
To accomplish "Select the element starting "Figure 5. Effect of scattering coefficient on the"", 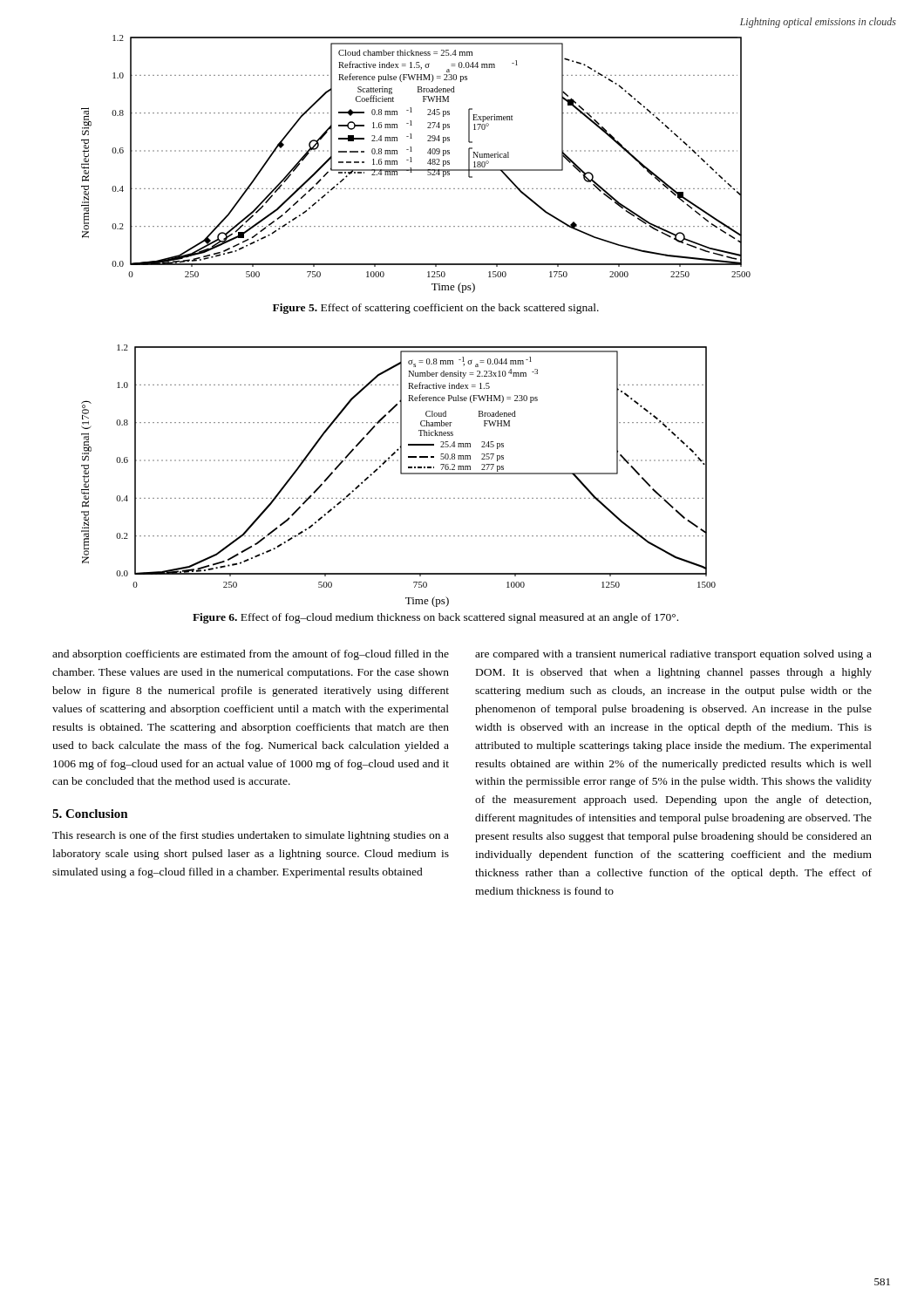I will point(436,307).
